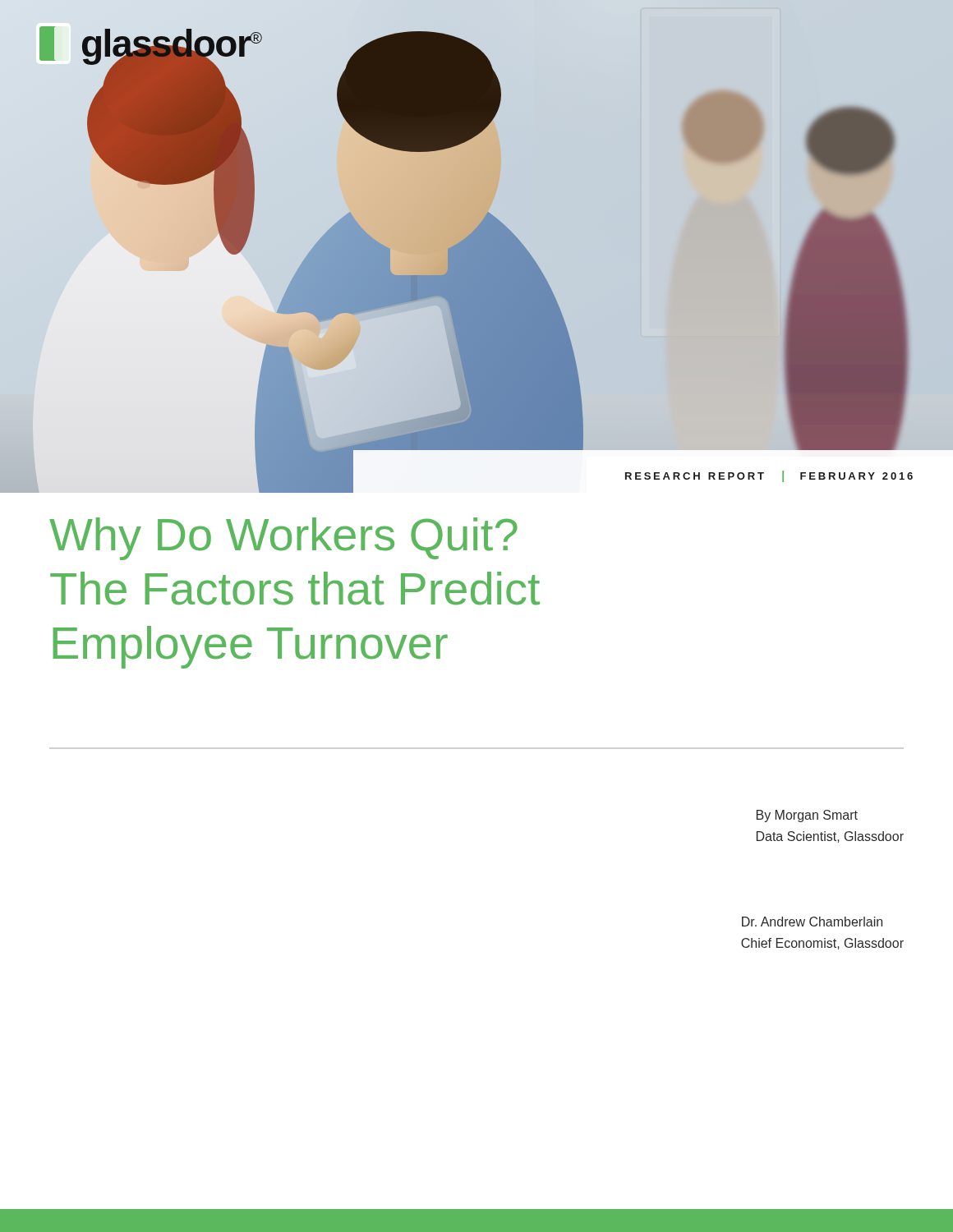
Task: Find the photo
Action: [476, 246]
